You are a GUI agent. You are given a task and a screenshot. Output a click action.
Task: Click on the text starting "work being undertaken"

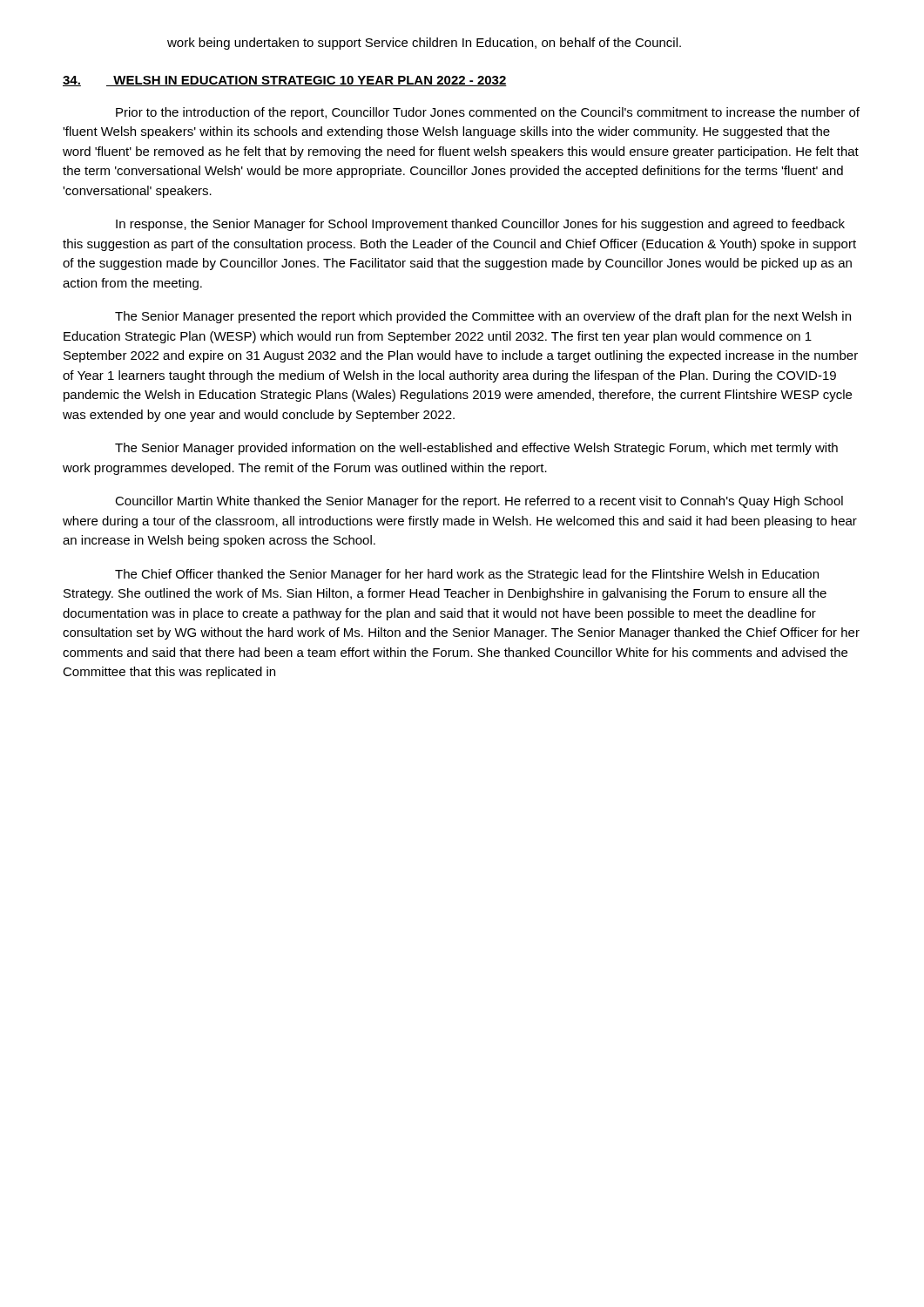(x=425, y=42)
